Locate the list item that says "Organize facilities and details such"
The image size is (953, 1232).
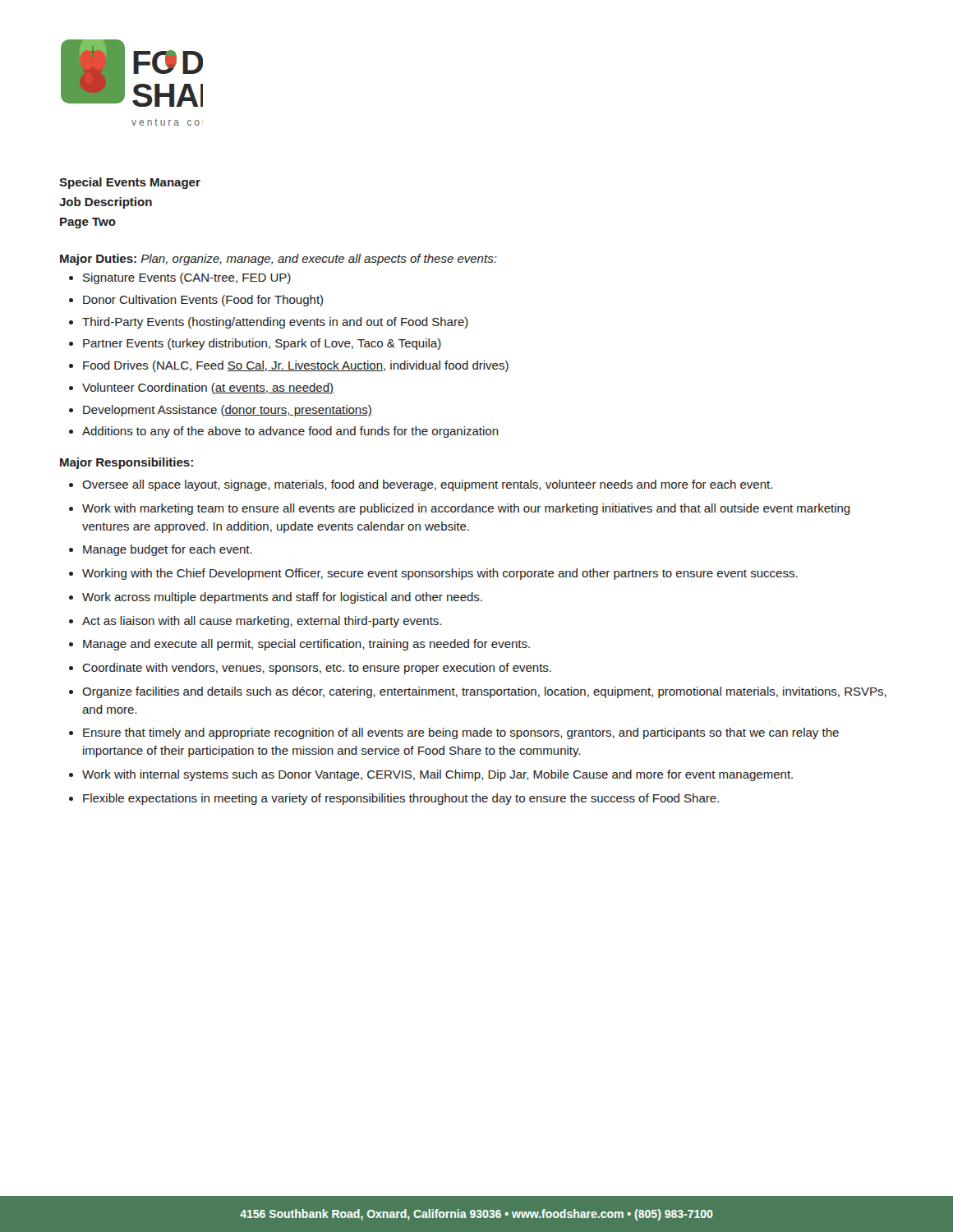coord(485,700)
